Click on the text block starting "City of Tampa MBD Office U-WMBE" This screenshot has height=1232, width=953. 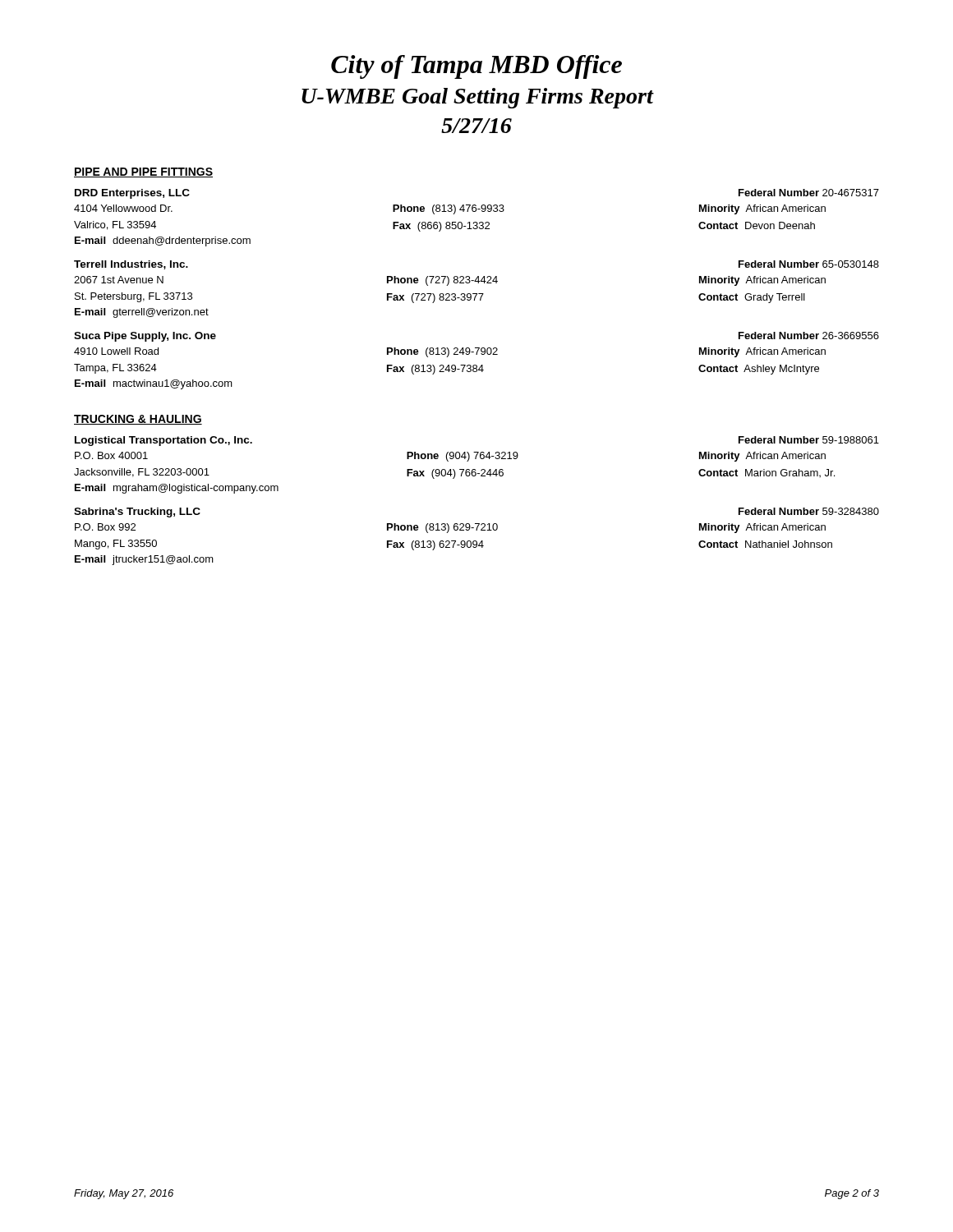(476, 94)
